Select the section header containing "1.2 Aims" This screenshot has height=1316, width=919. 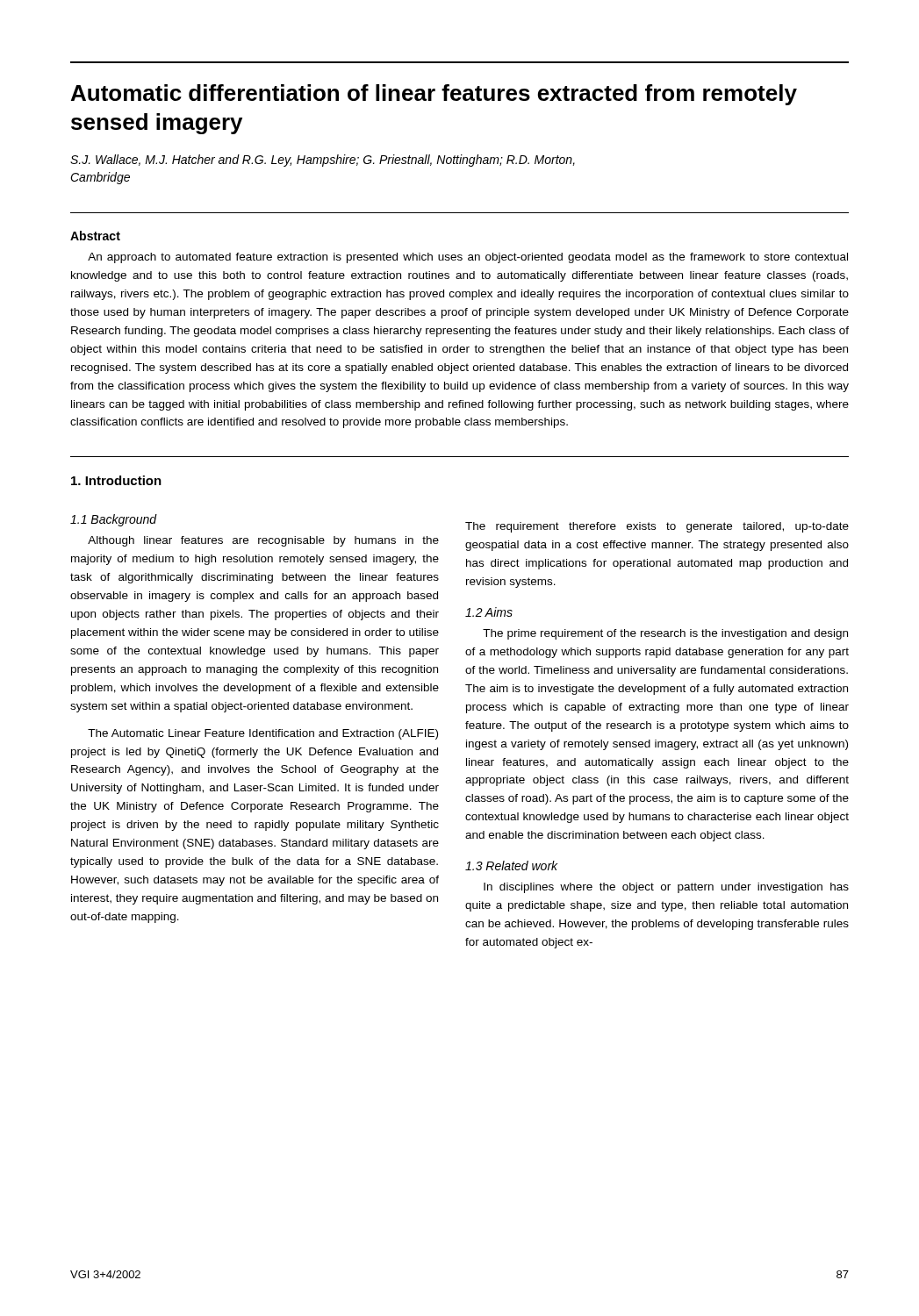click(x=489, y=612)
